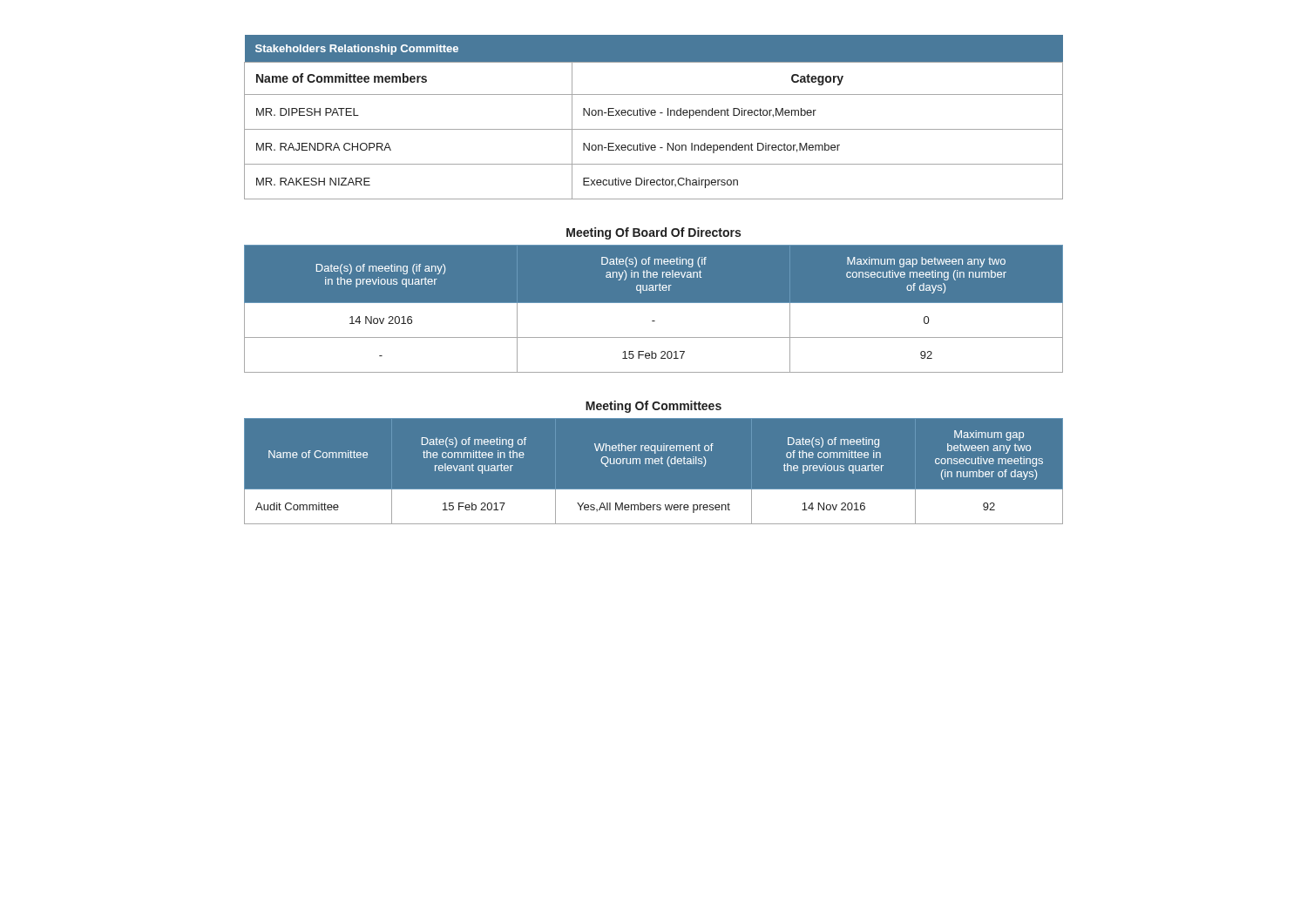Image resolution: width=1307 pixels, height=924 pixels.
Task: Select the section header that says "Meeting Of Board Of Directors"
Action: click(654, 233)
